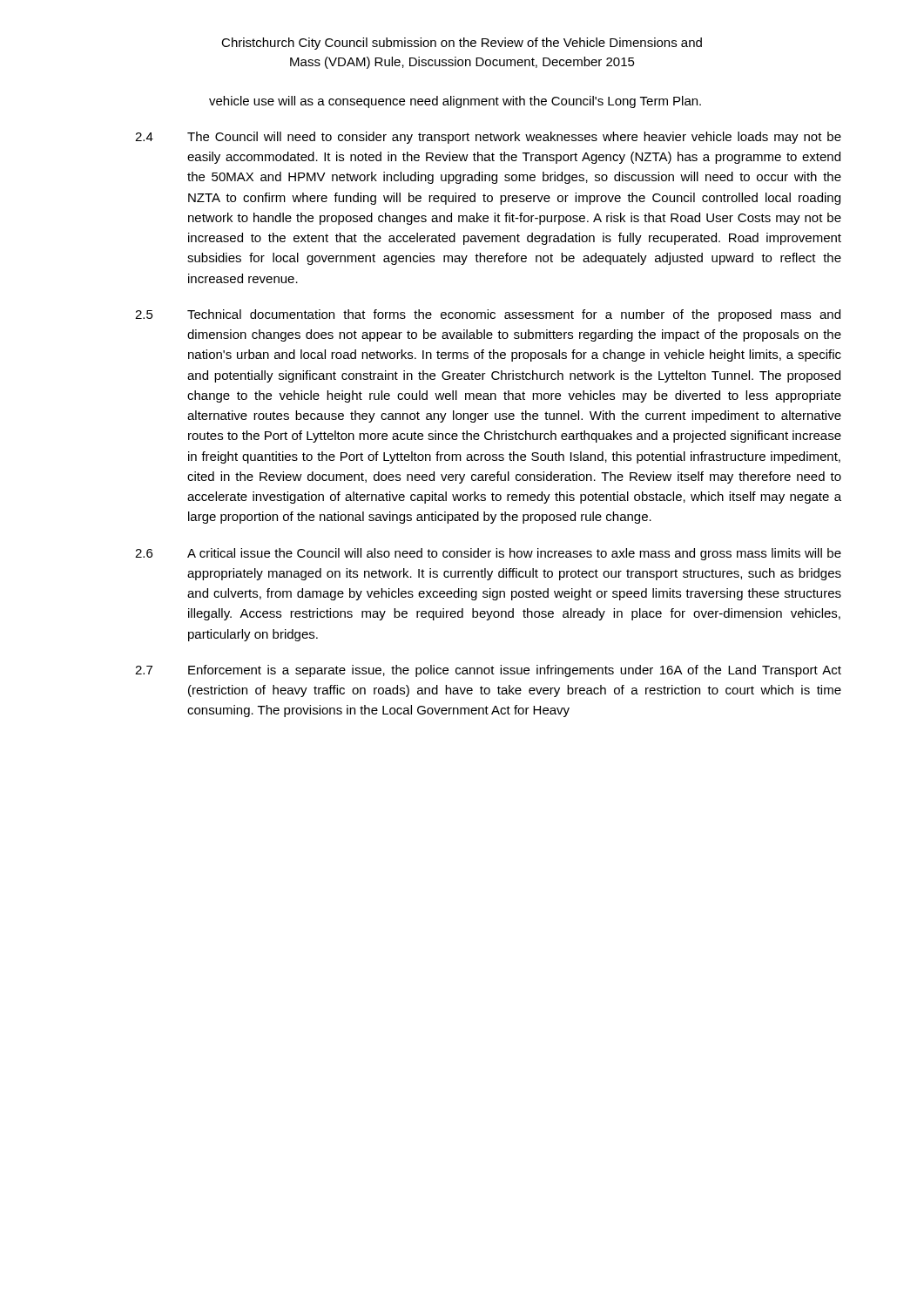
Task: Where is the passage that starts "2.6 A critical issue the Council"?
Action: [x=488, y=593]
